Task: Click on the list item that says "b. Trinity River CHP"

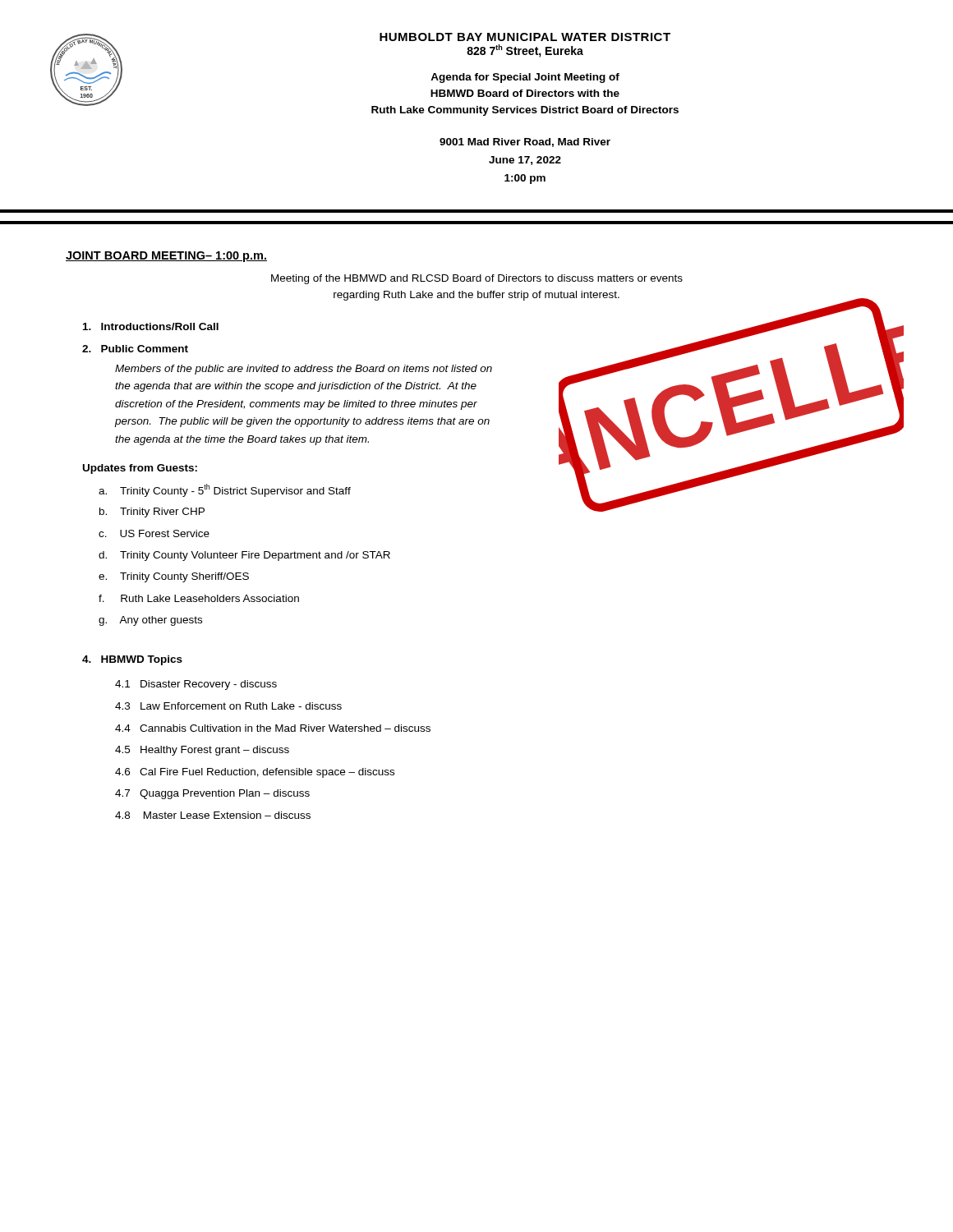Action: (152, 512)
